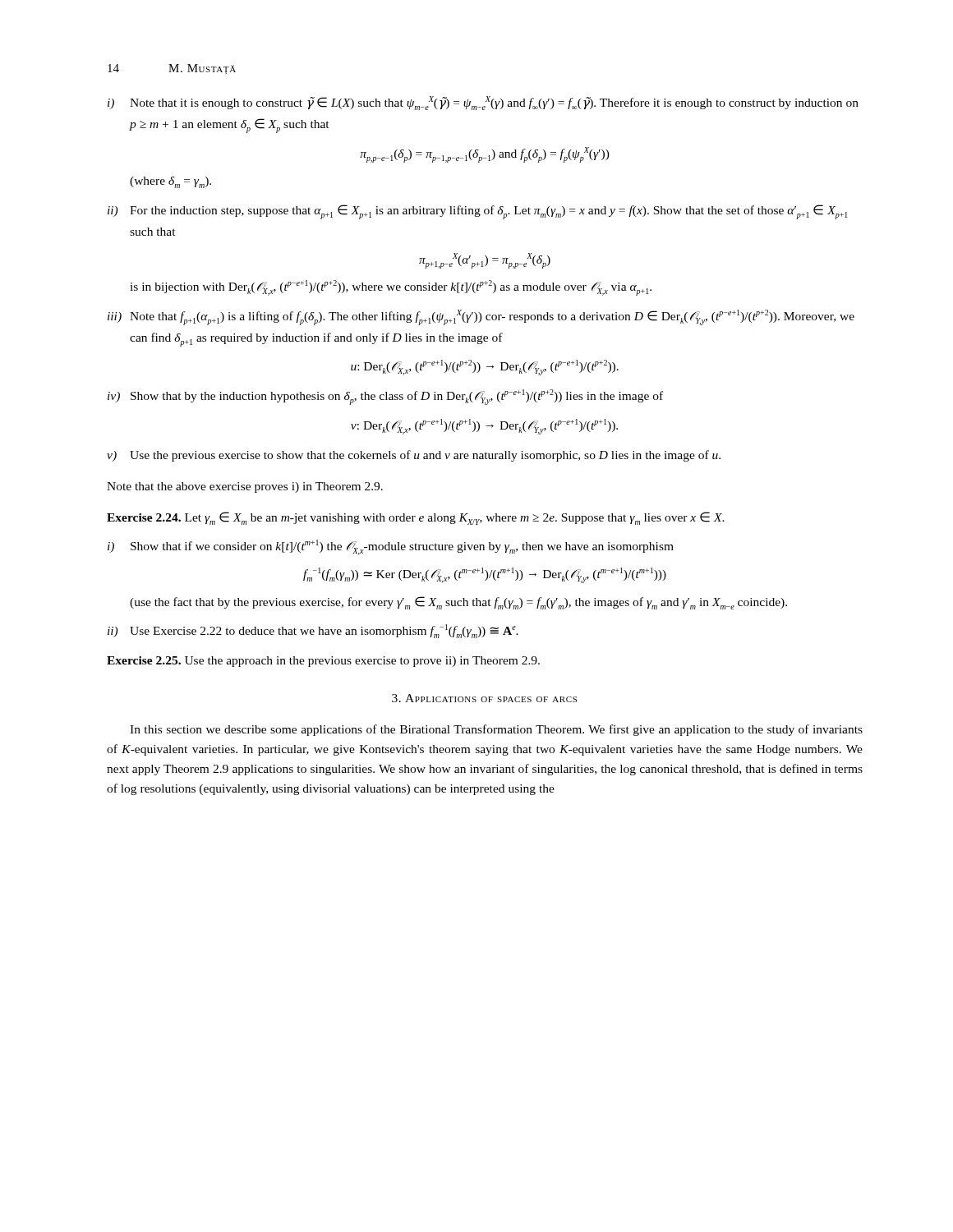Click on the text block starting "Exercise 2.24. Let γm ∈ Xm"
This screenshot has height=1232, width=953.
click(x=416, y=518)
